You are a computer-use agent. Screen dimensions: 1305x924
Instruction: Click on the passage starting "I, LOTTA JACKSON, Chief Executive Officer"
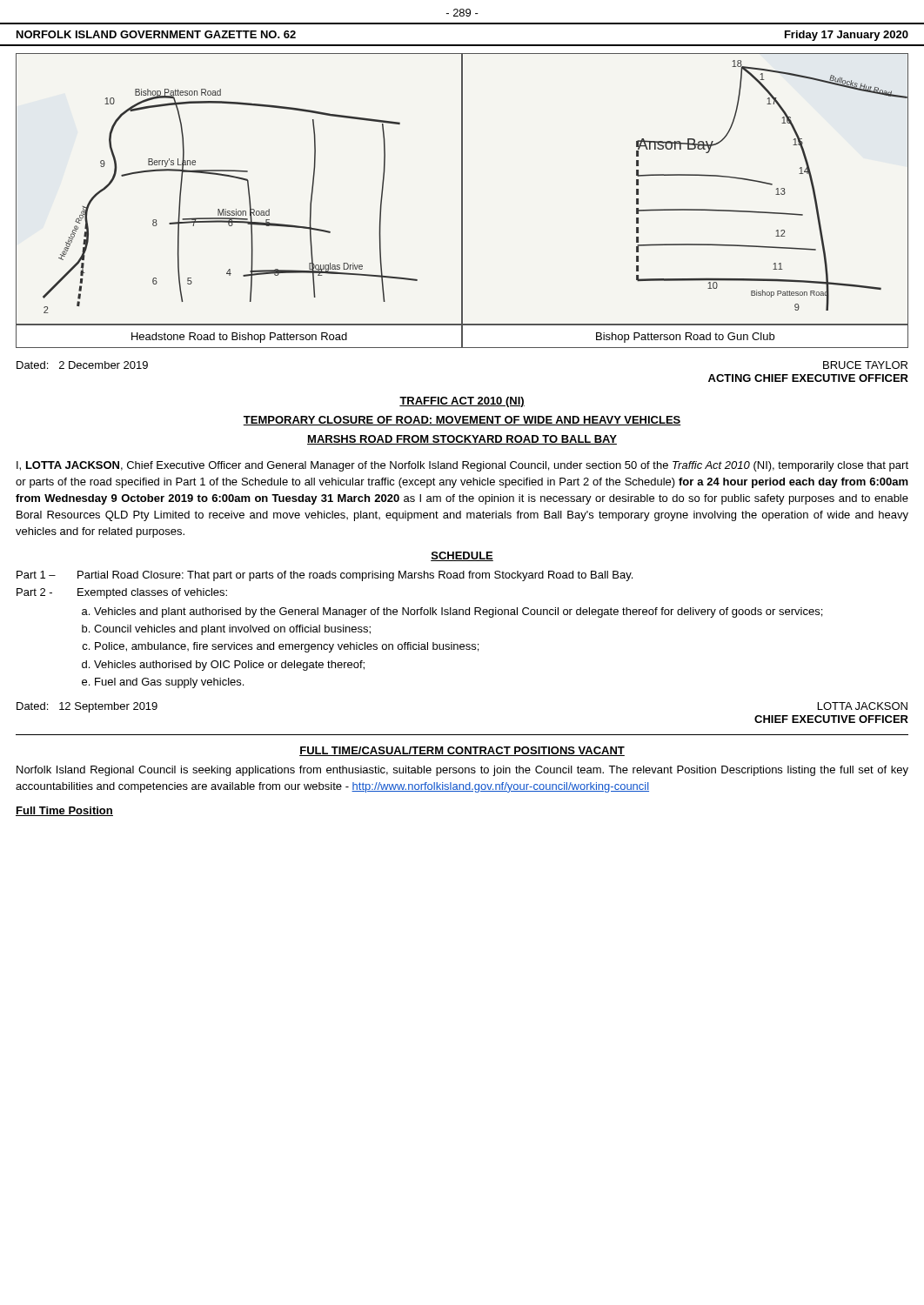pyautogui.click(x=462, y=498)
